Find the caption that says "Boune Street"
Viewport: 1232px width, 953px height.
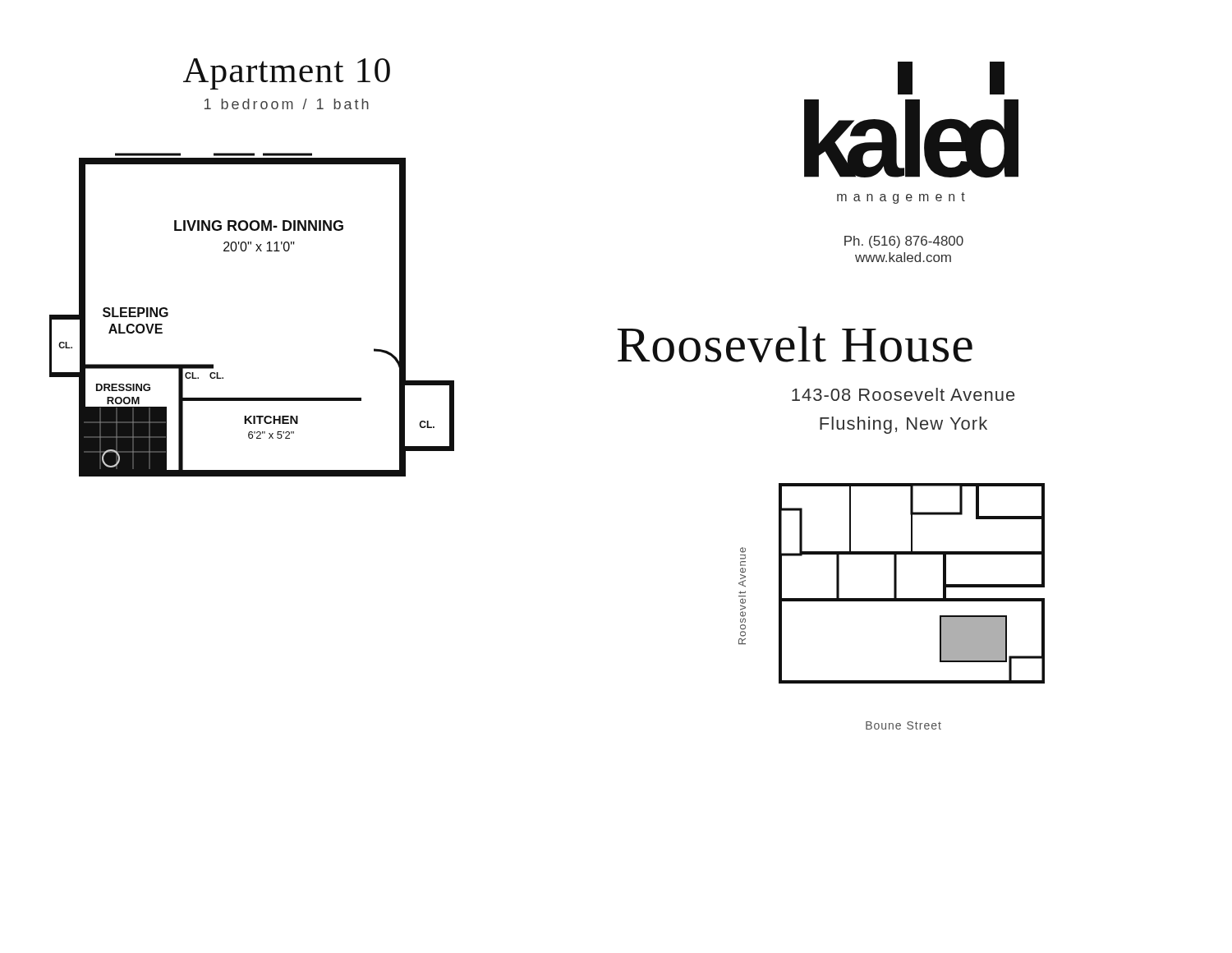click(903, 726)
